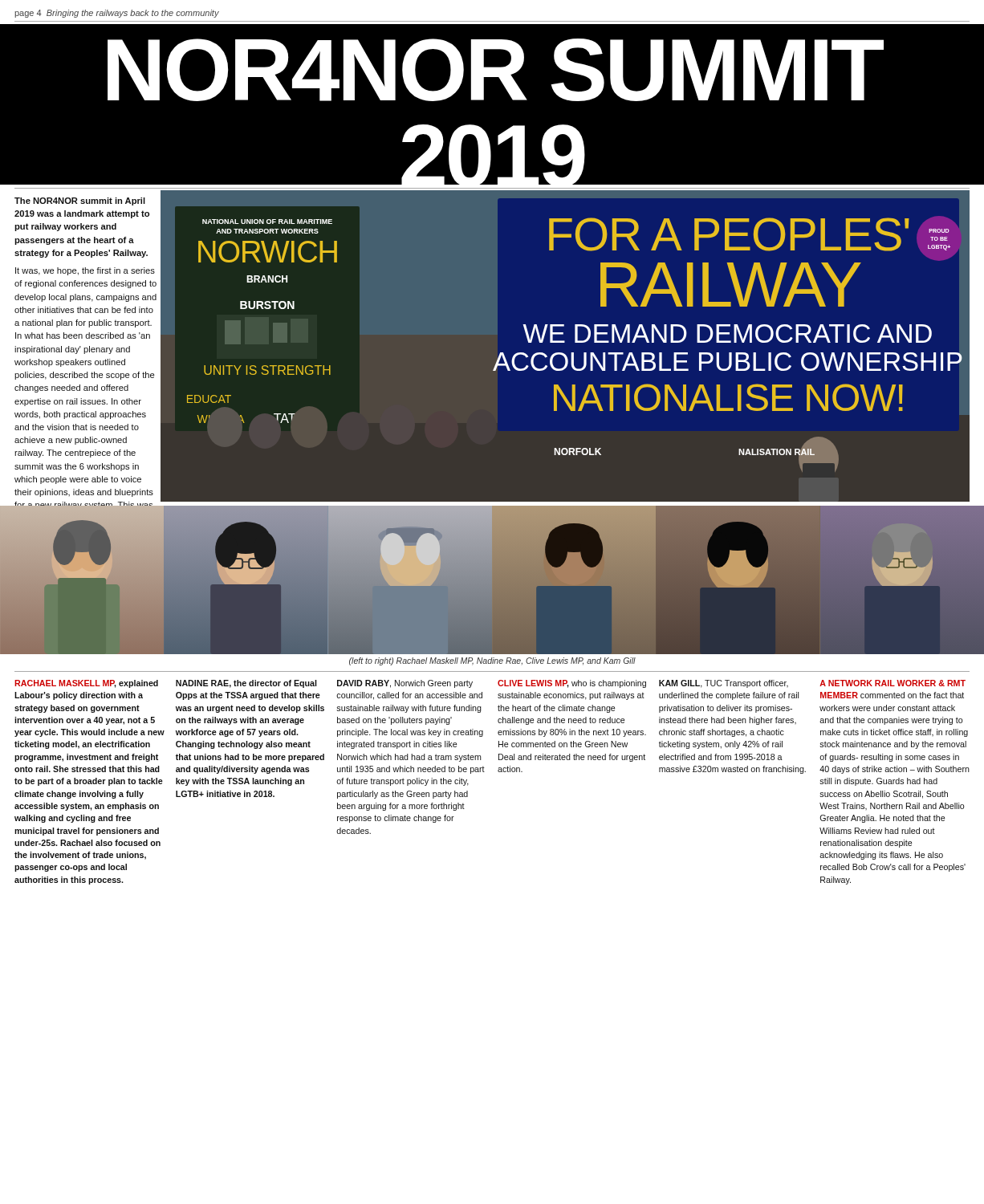Find the block on this page that starts "DAVID RABY, Norwich Green party councillor, called for"
Screen dimensions: 1204x984
click(411, 757)
